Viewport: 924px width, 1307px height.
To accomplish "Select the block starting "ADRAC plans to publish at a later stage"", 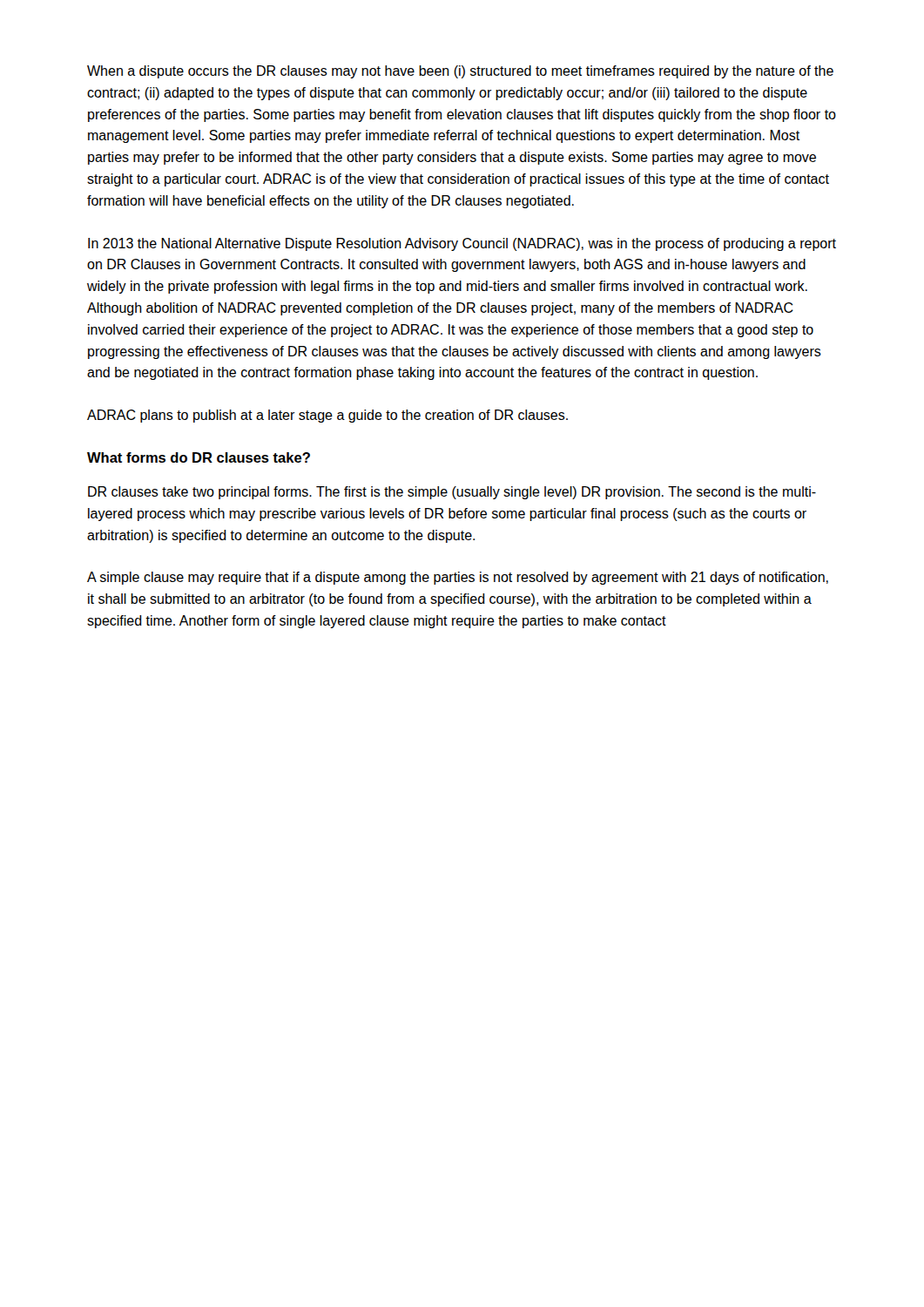I will pos(328,415).
